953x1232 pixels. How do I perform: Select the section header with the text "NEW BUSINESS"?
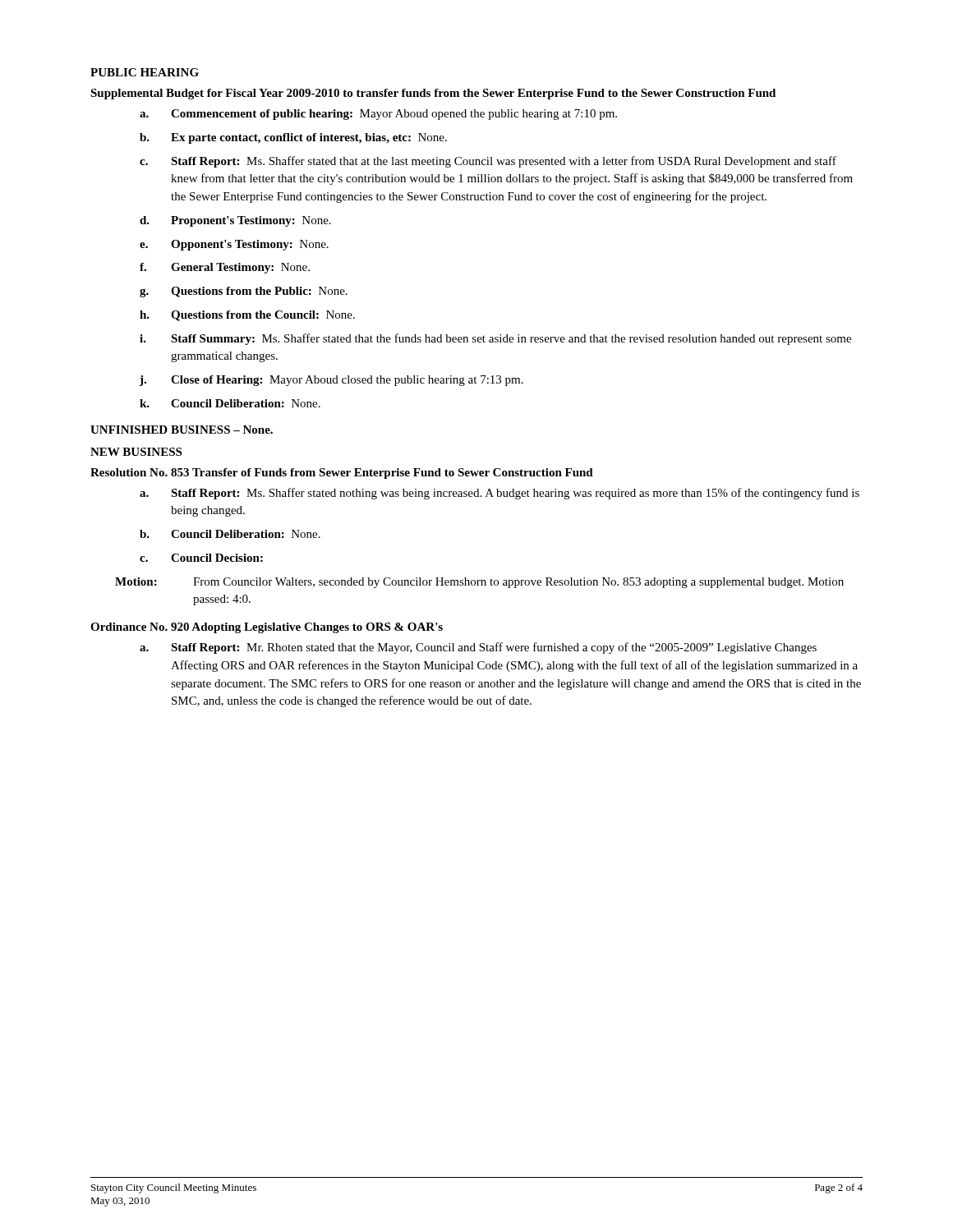(x=136, y=451)
